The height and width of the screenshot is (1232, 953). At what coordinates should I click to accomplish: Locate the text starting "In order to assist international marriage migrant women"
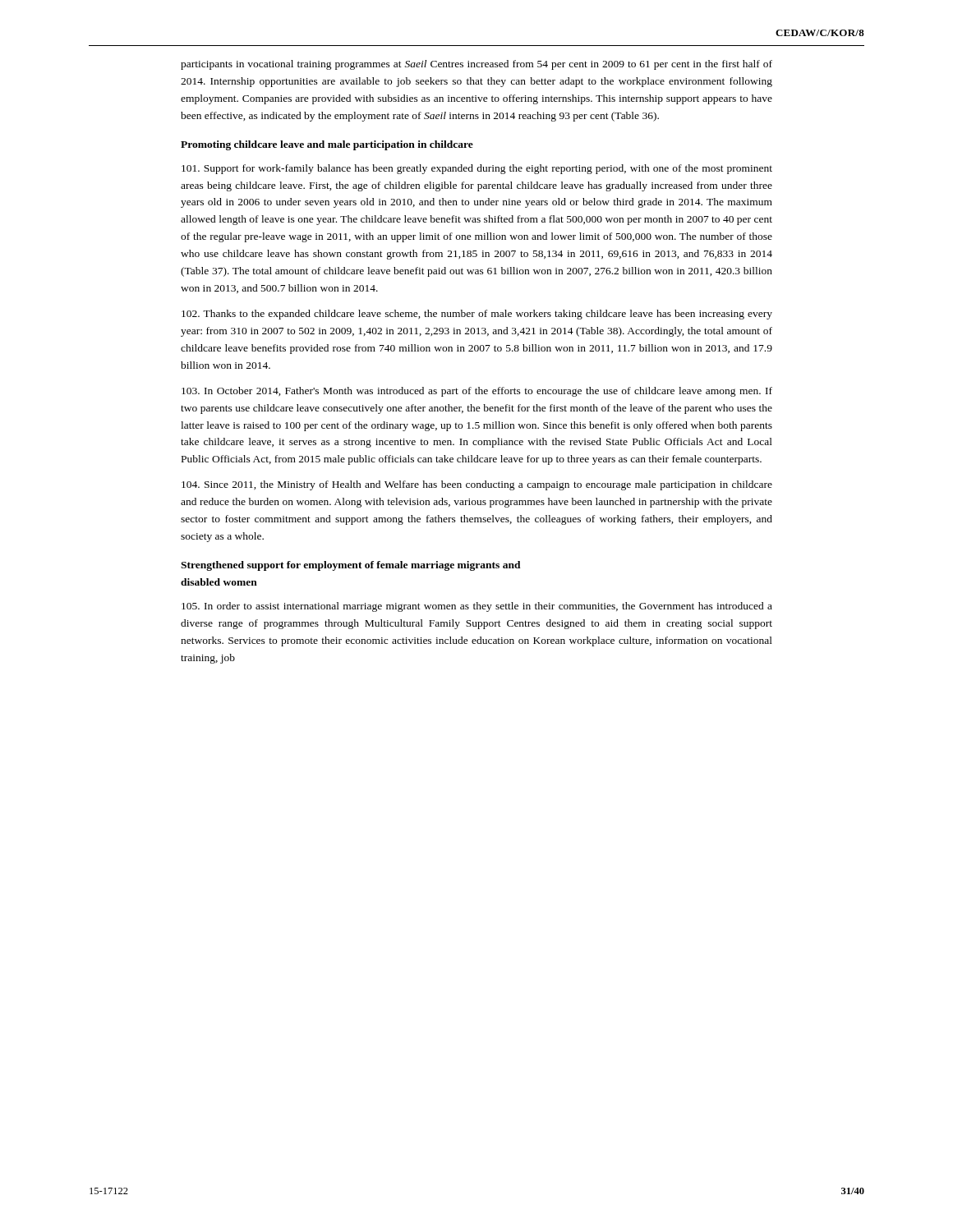pos(476,632)
